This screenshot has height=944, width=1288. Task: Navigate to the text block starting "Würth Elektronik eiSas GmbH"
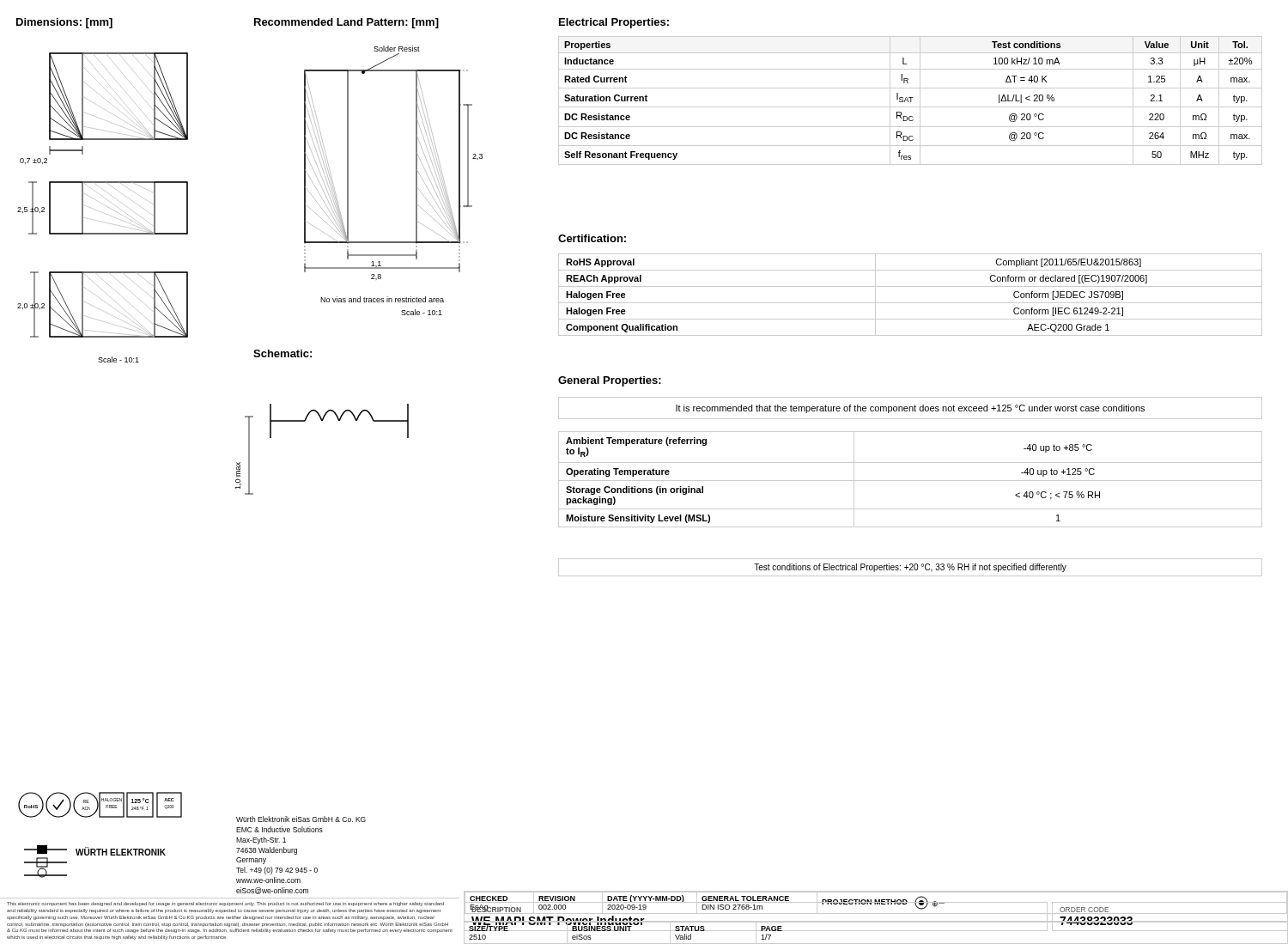coord(301,855)
